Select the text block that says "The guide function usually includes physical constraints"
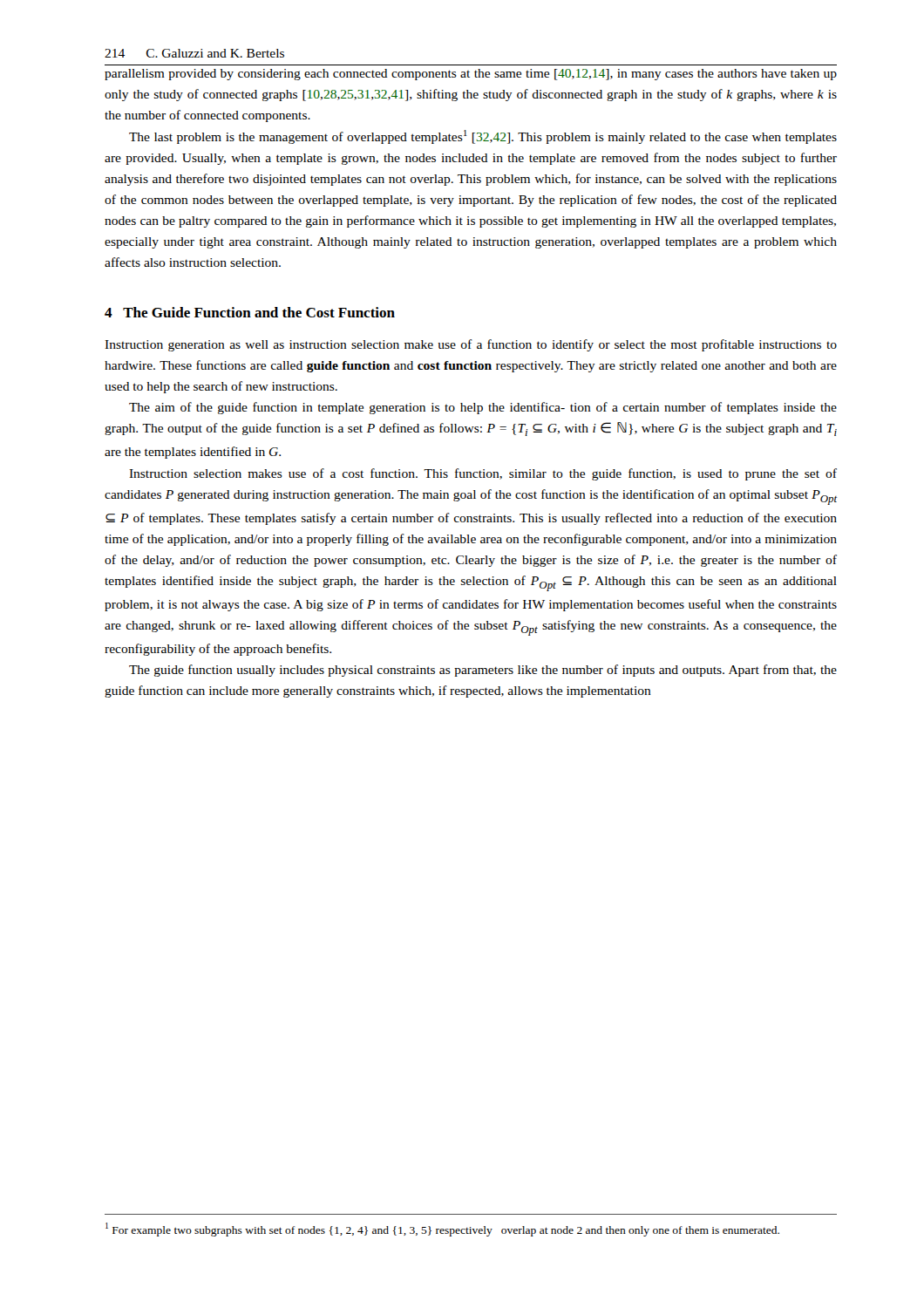924x1308 pixels. coord(471,680)
